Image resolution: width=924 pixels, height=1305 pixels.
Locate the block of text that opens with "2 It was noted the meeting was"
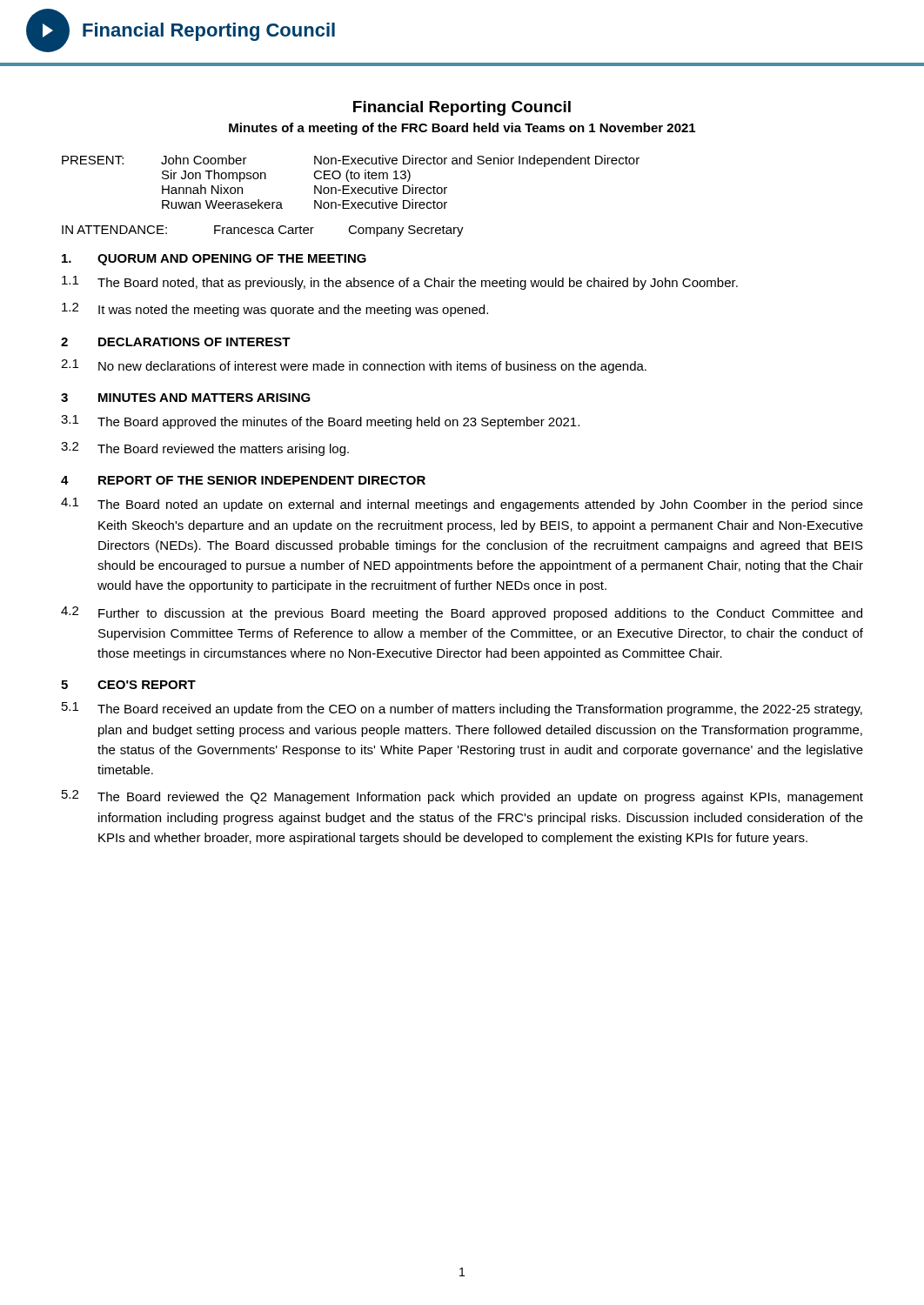pyautogui.click(x=275, y=310)
